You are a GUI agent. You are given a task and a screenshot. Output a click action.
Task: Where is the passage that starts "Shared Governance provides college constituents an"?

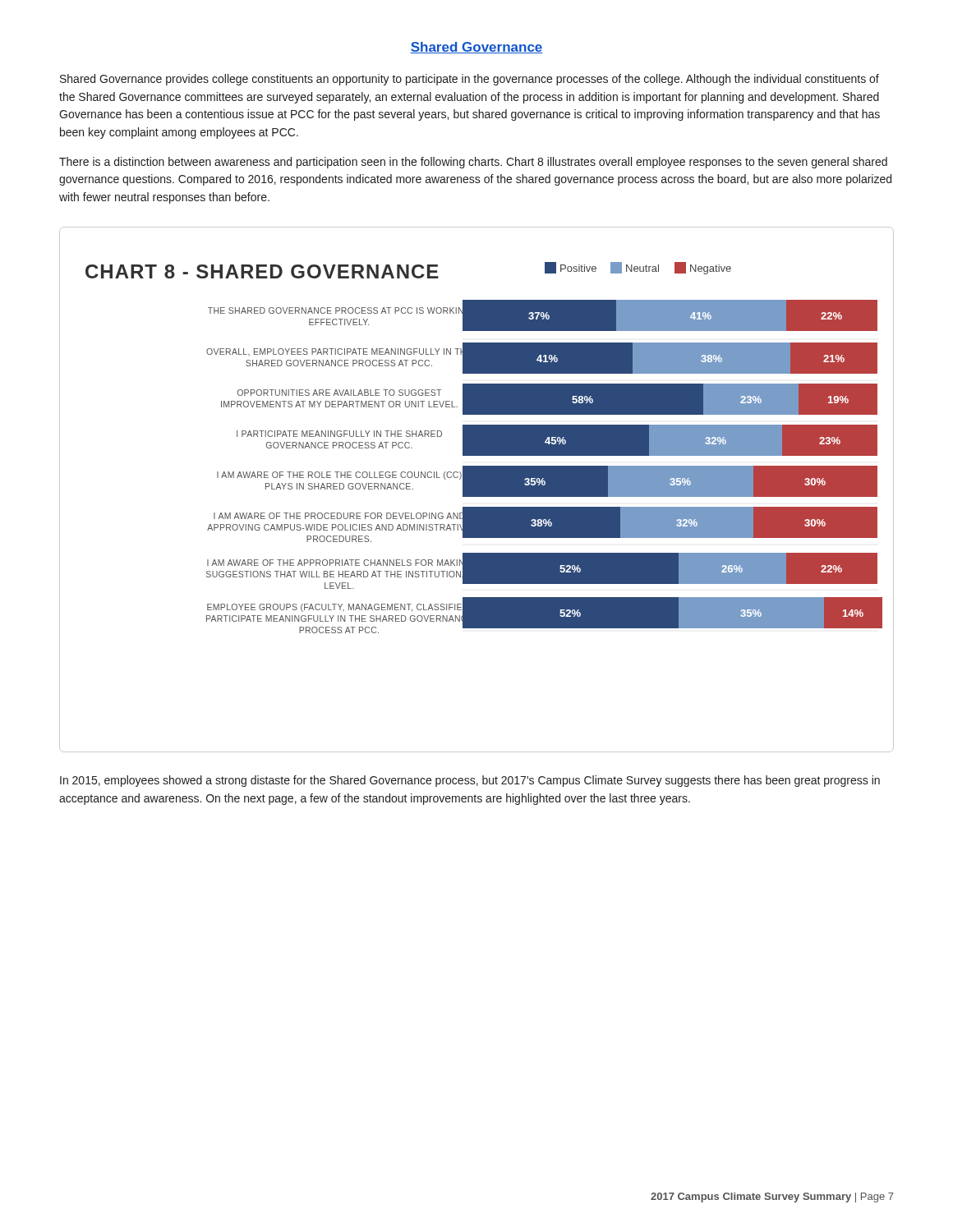[x=470, y=106]
